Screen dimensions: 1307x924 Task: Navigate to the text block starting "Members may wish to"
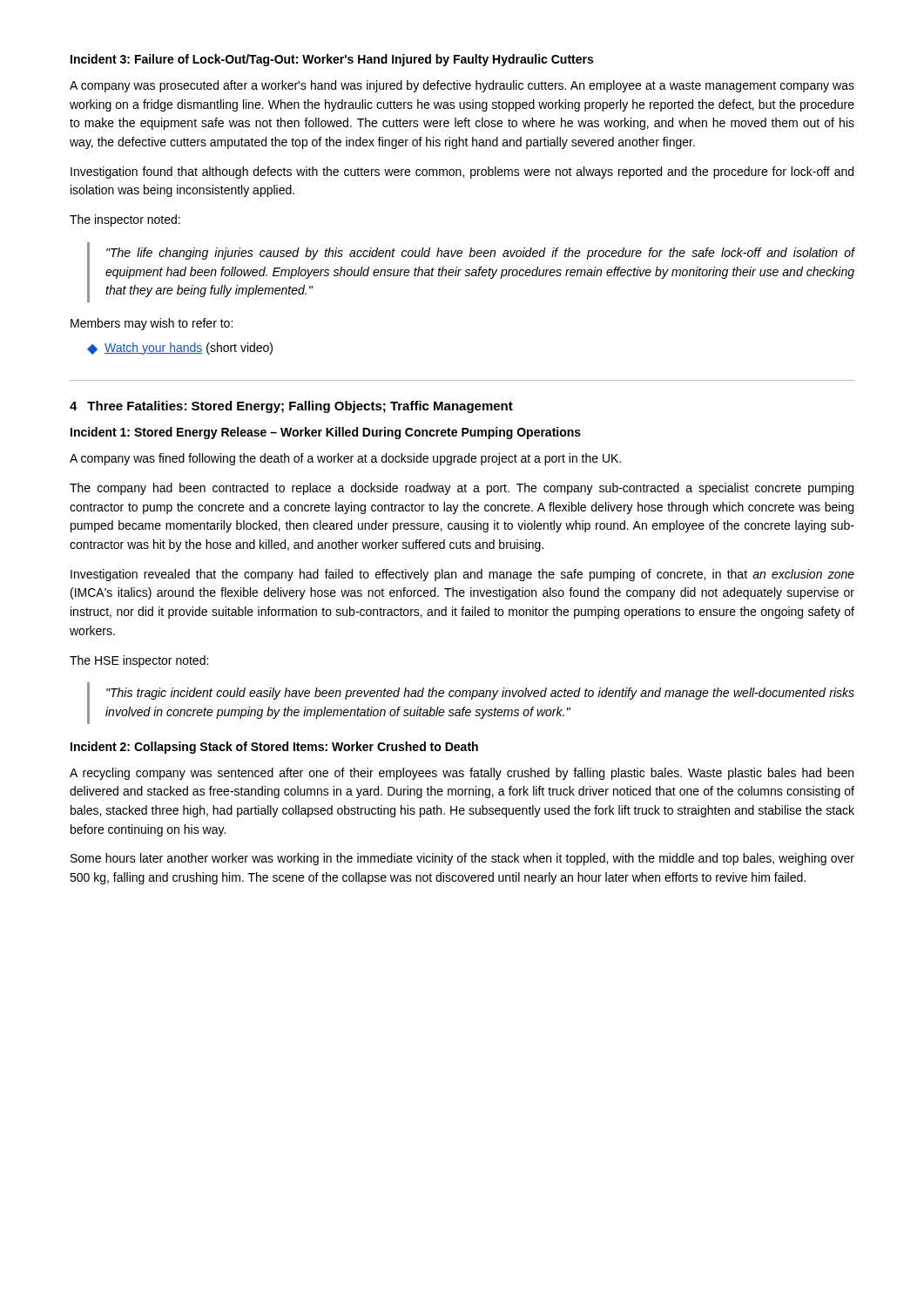(x=152, y=323)
